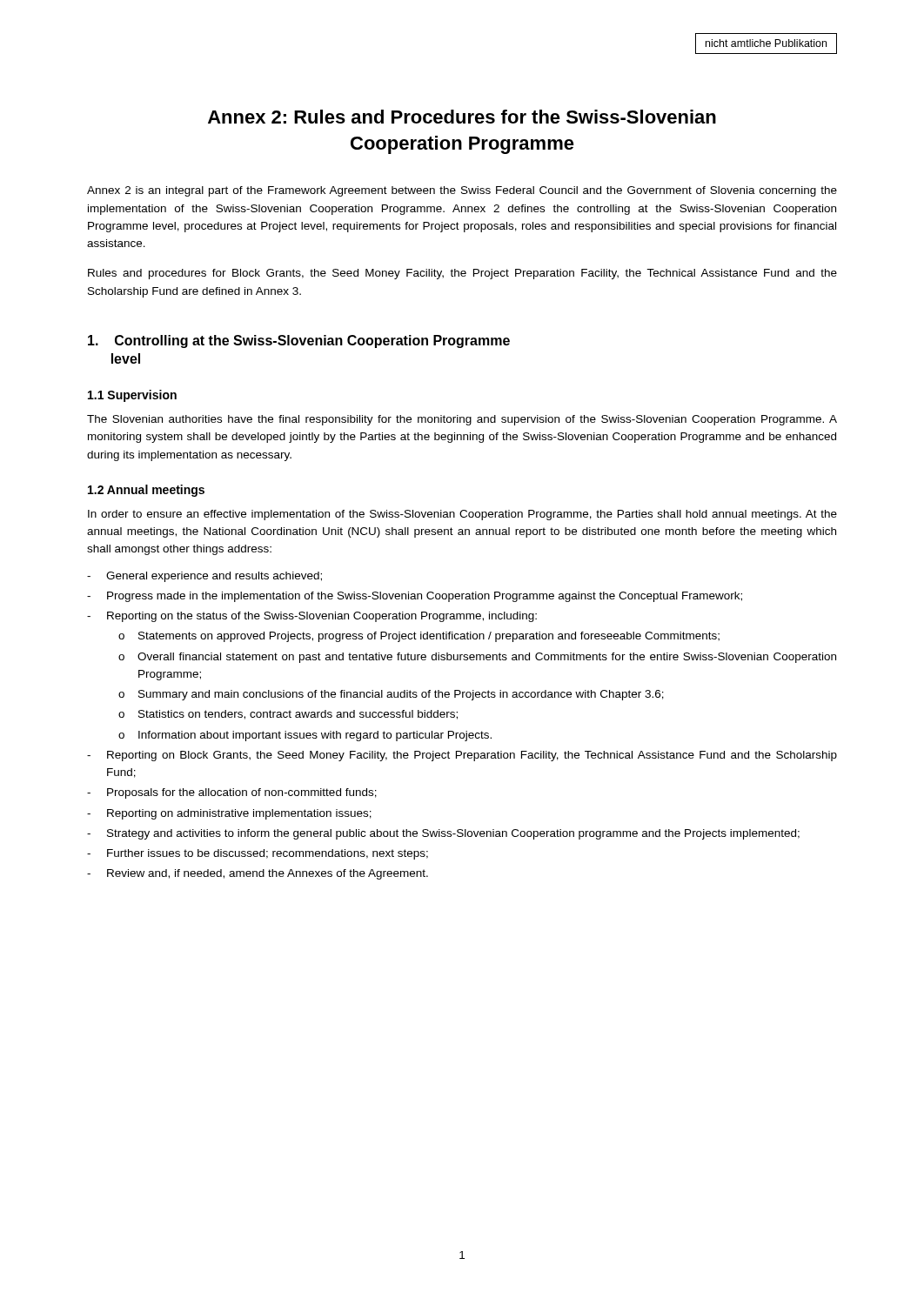Navigate to the element starting "o Overall financial"
The height and width of the screenshot is (1305, 924).
coord(478,665)
